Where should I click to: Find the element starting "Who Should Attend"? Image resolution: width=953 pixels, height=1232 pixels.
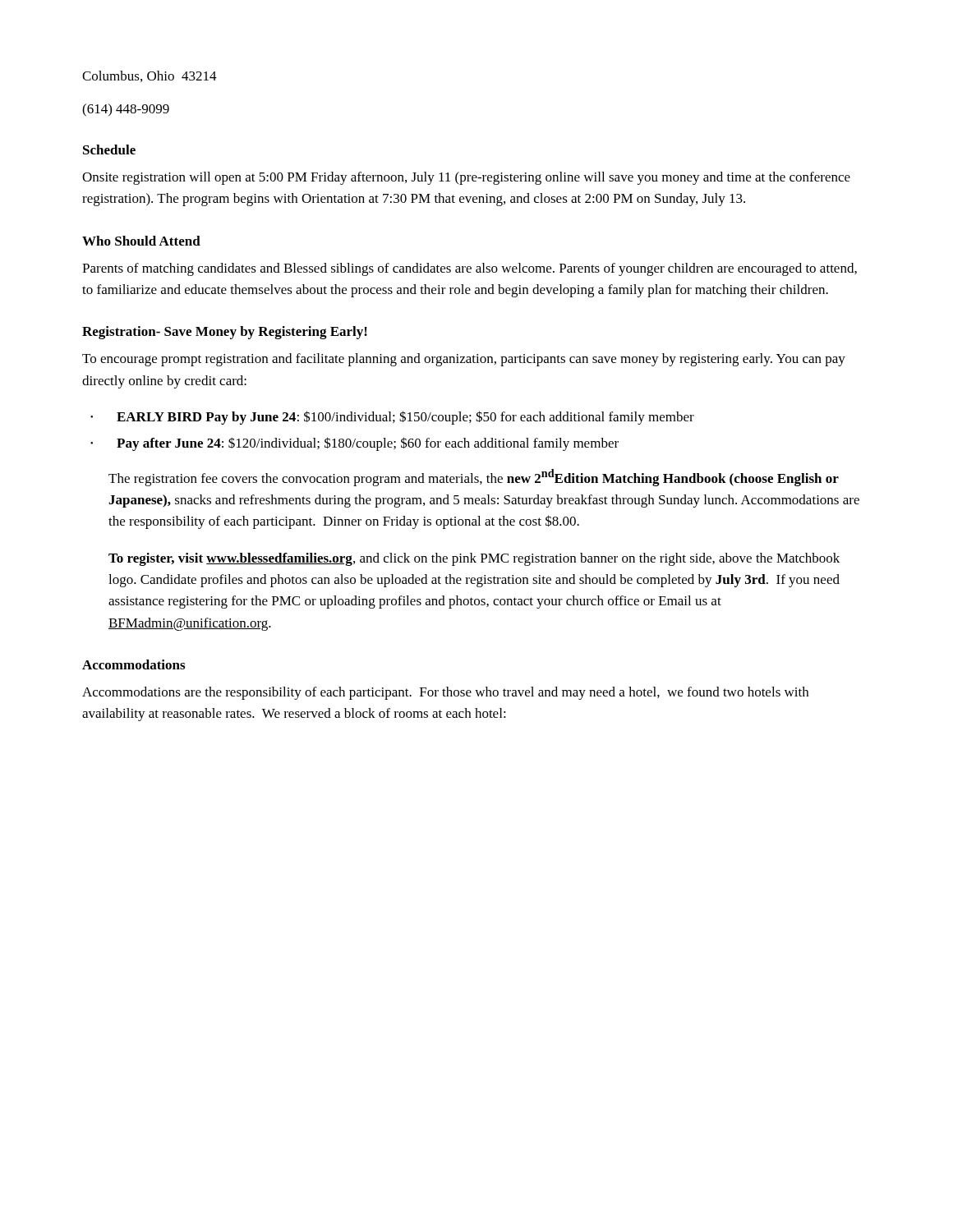pyautogui.click(x=141, y=241)
